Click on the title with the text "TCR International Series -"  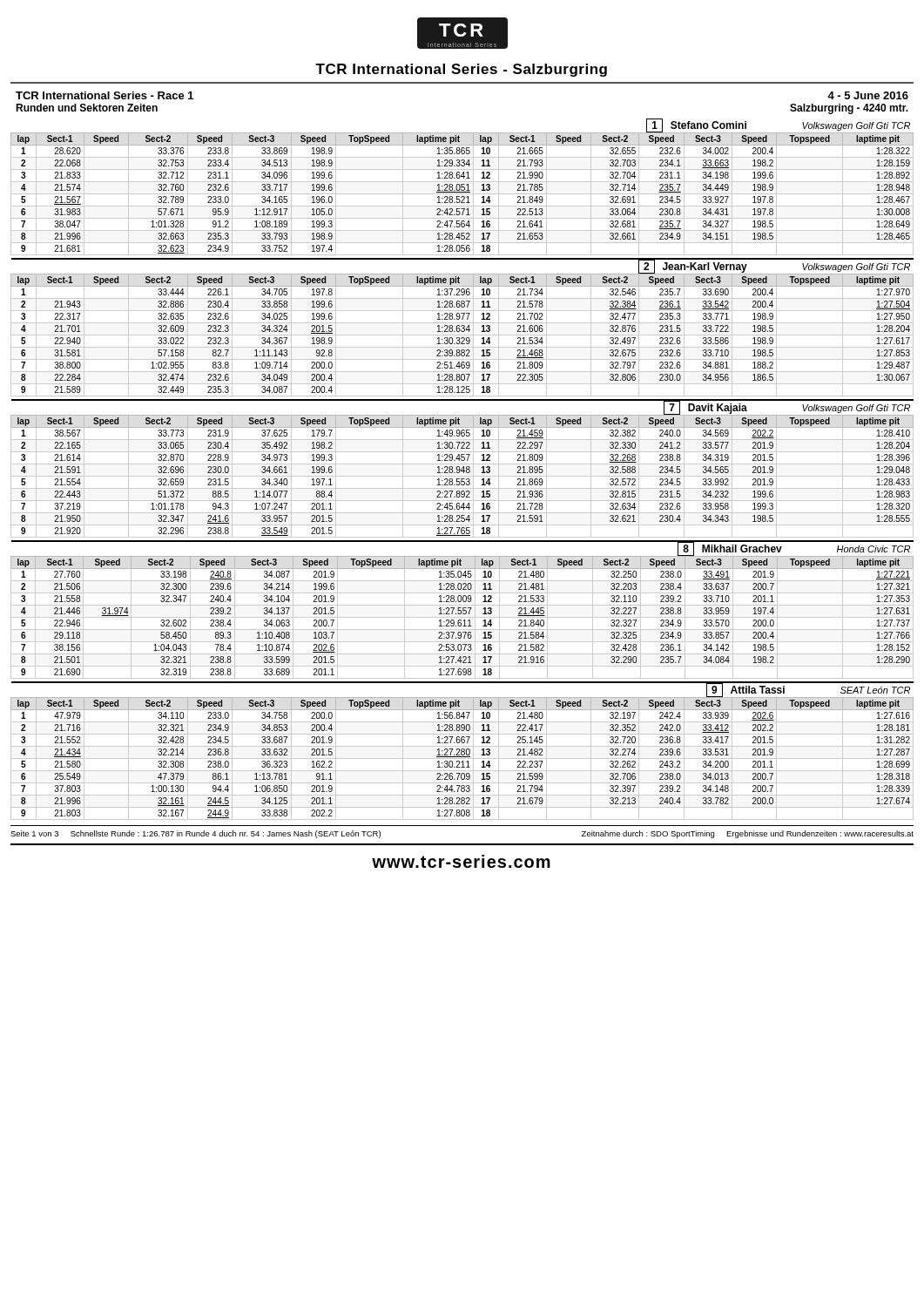[462, 69]
